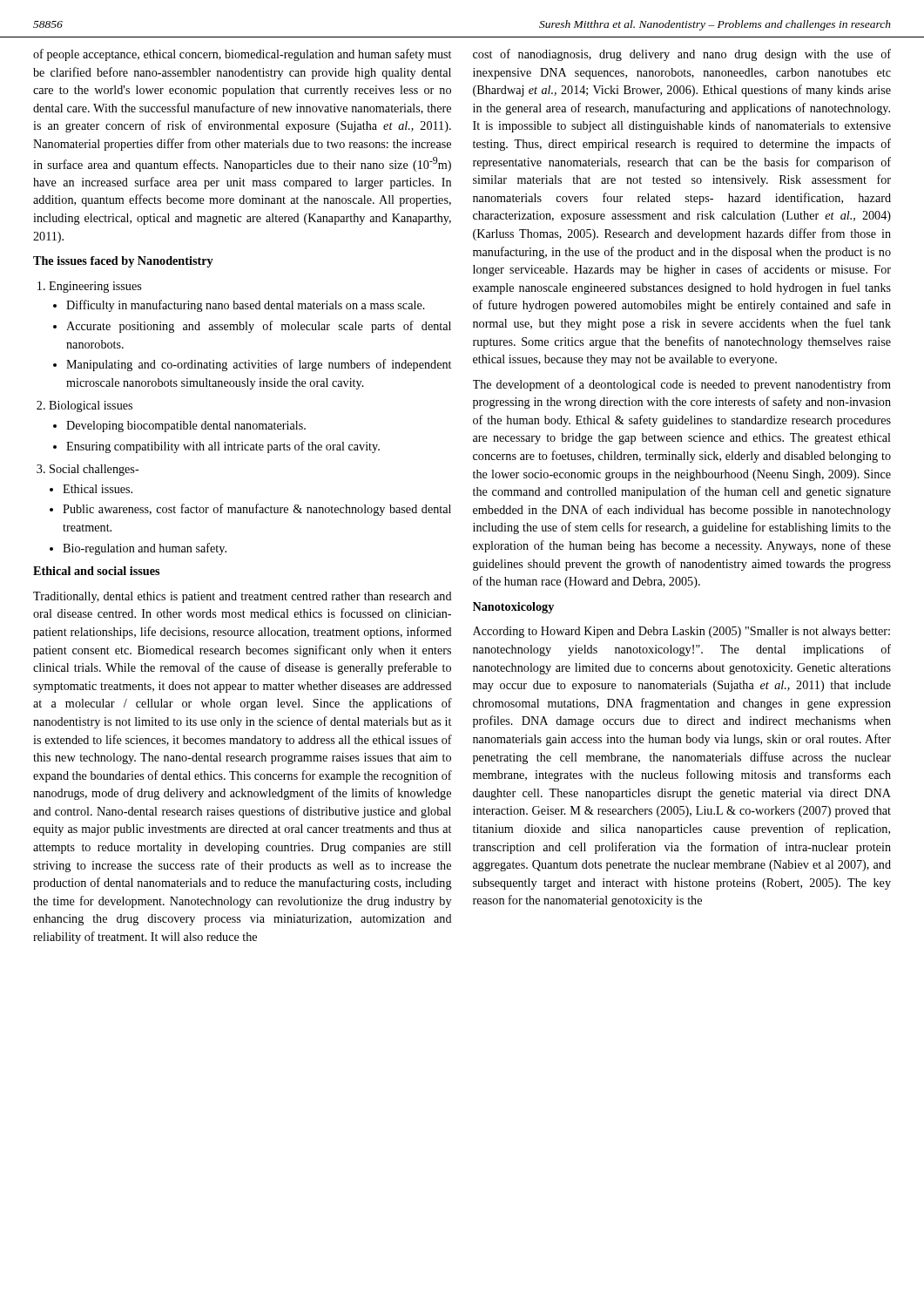Locate the text block containing "of people acceptance,"
The width and height of the screenshot is (924, 1307).
pyautogui.click(x=242, y=145)
